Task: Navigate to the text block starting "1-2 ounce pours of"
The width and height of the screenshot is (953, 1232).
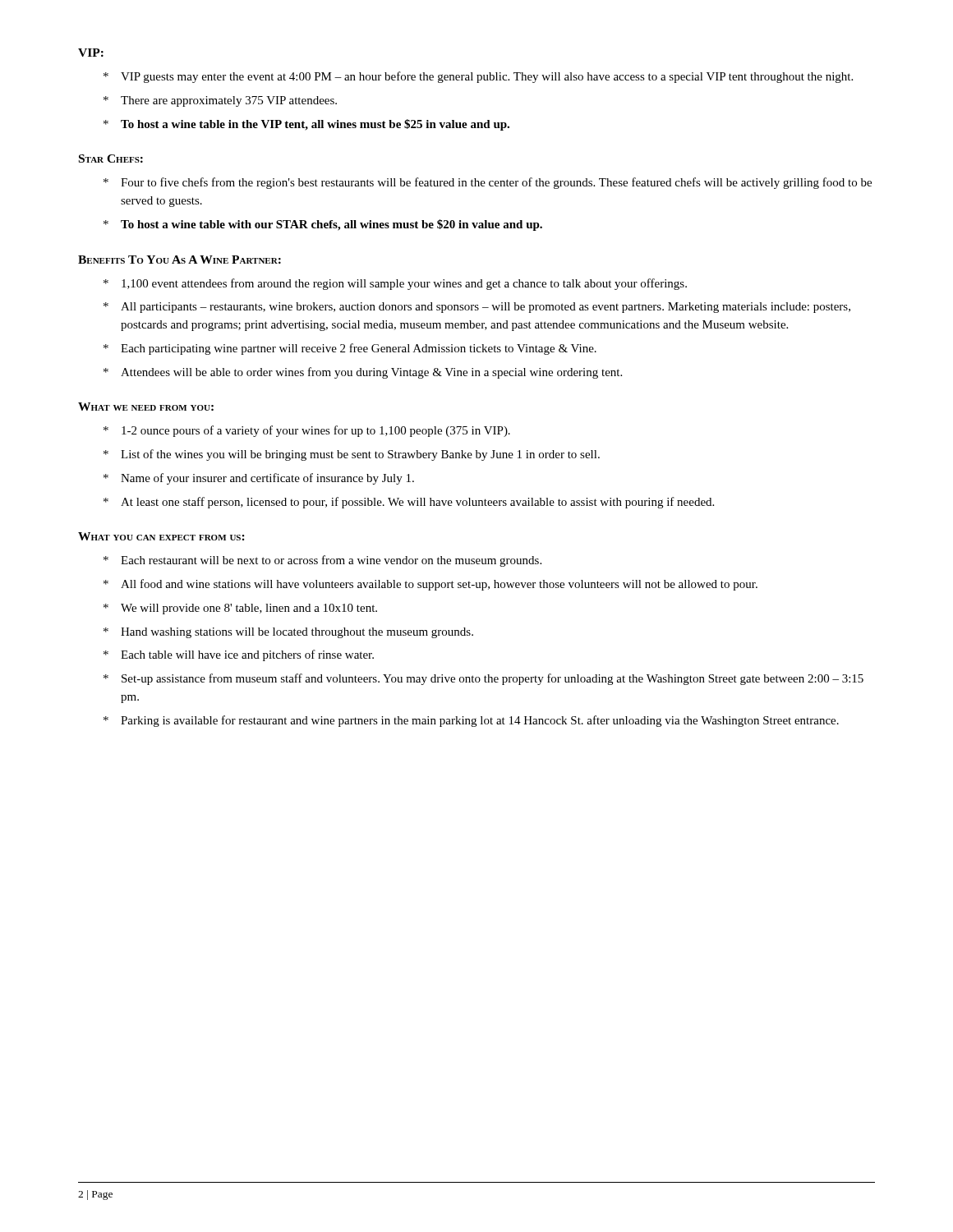Action: click(316, 431)
